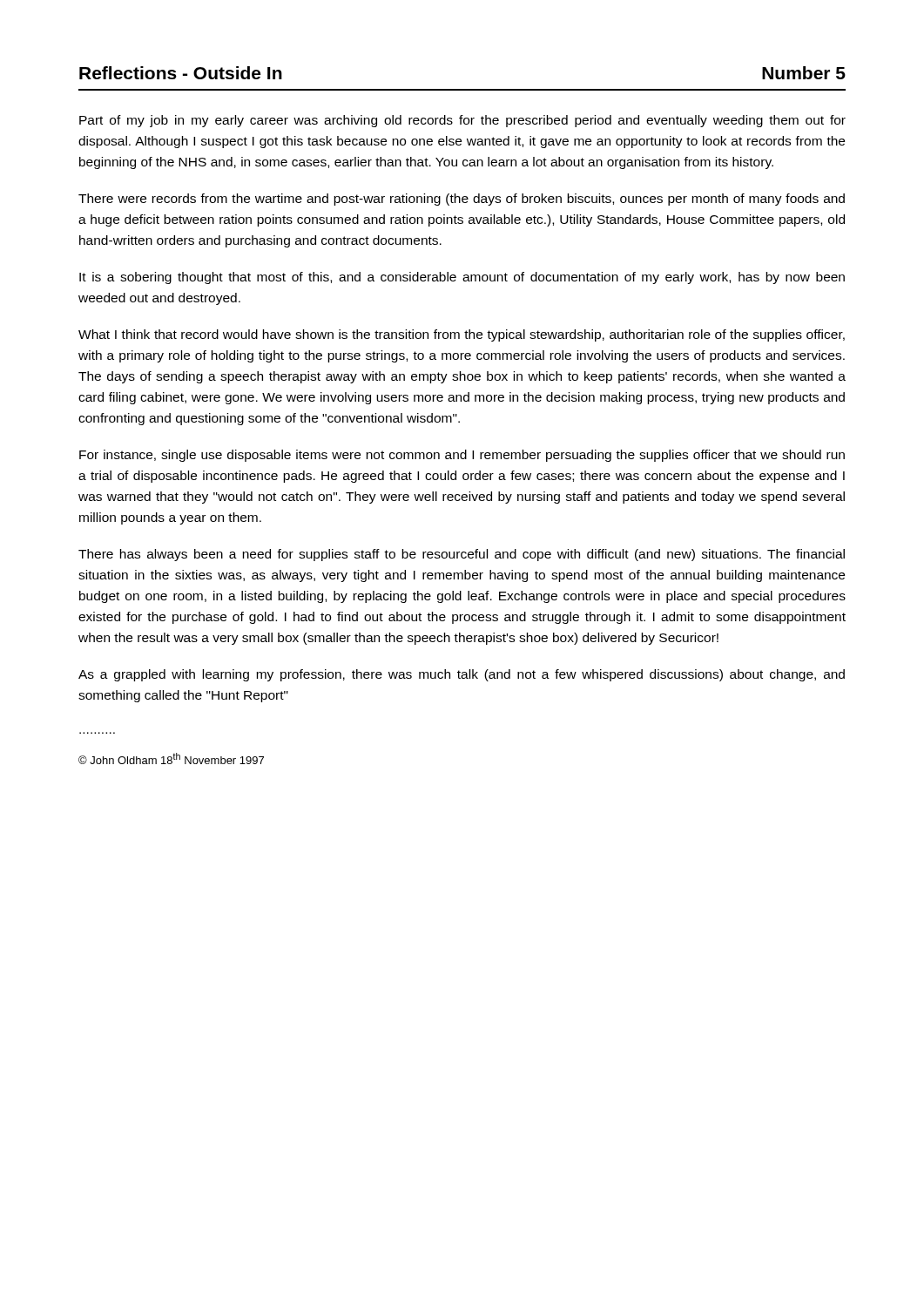This screenshot has width=924, height=1307.
Task: Point to the block beginning "Part of my job in my"
Action: pos(462,141)
